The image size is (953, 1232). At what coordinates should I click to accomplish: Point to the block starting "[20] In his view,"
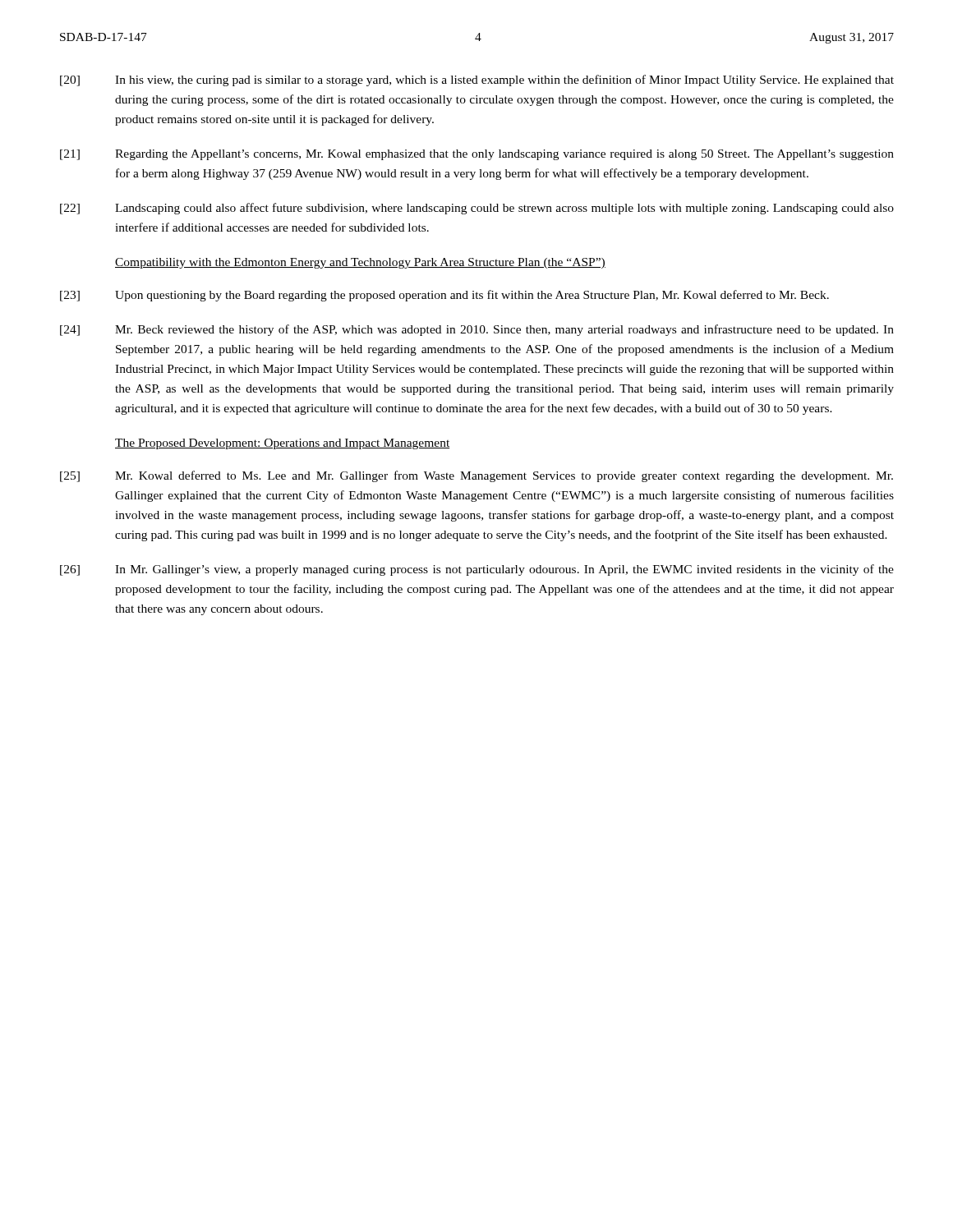pyautogui.click(x=476, y=99)
